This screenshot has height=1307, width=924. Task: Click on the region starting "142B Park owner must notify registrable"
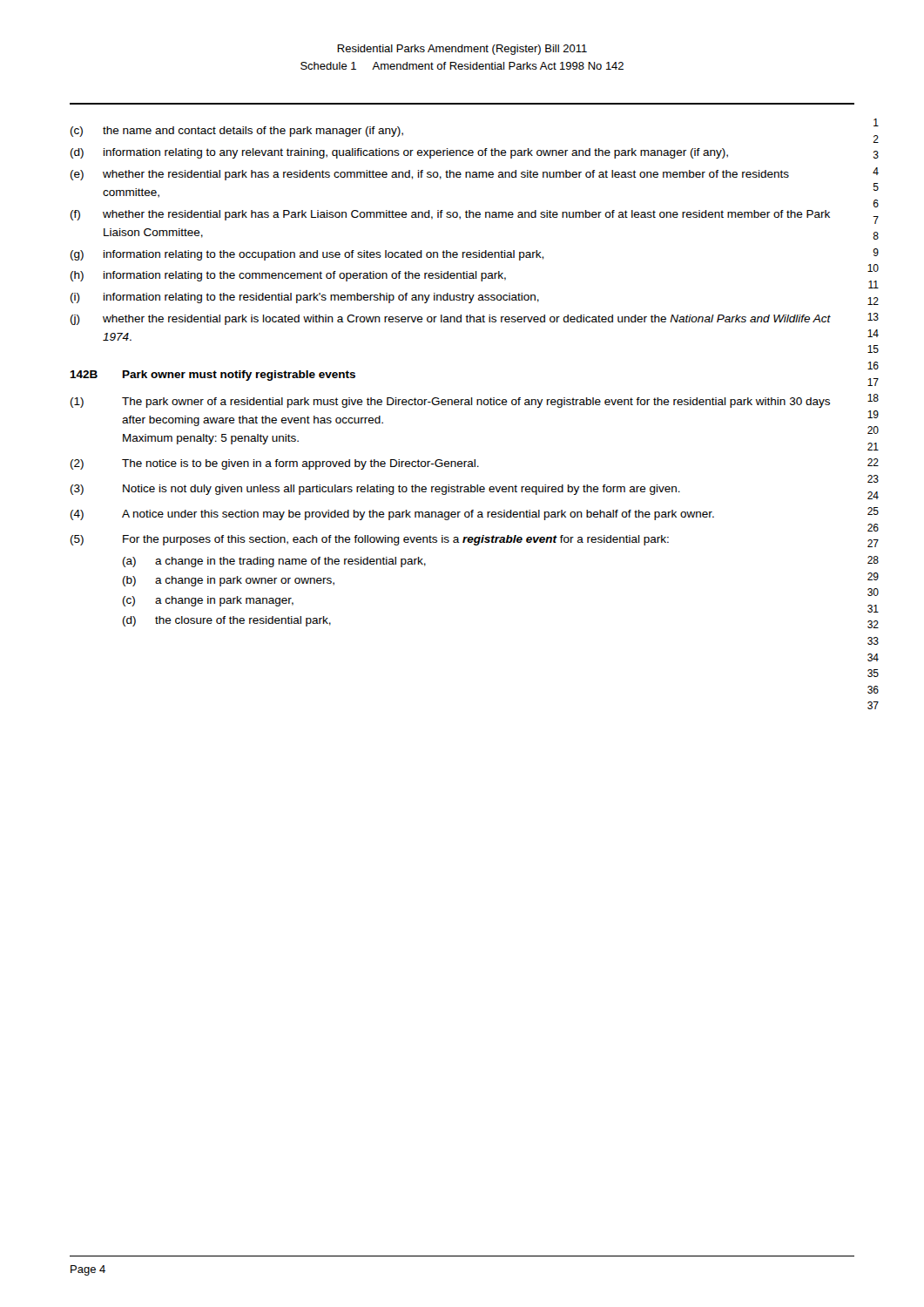coord(213,375)
